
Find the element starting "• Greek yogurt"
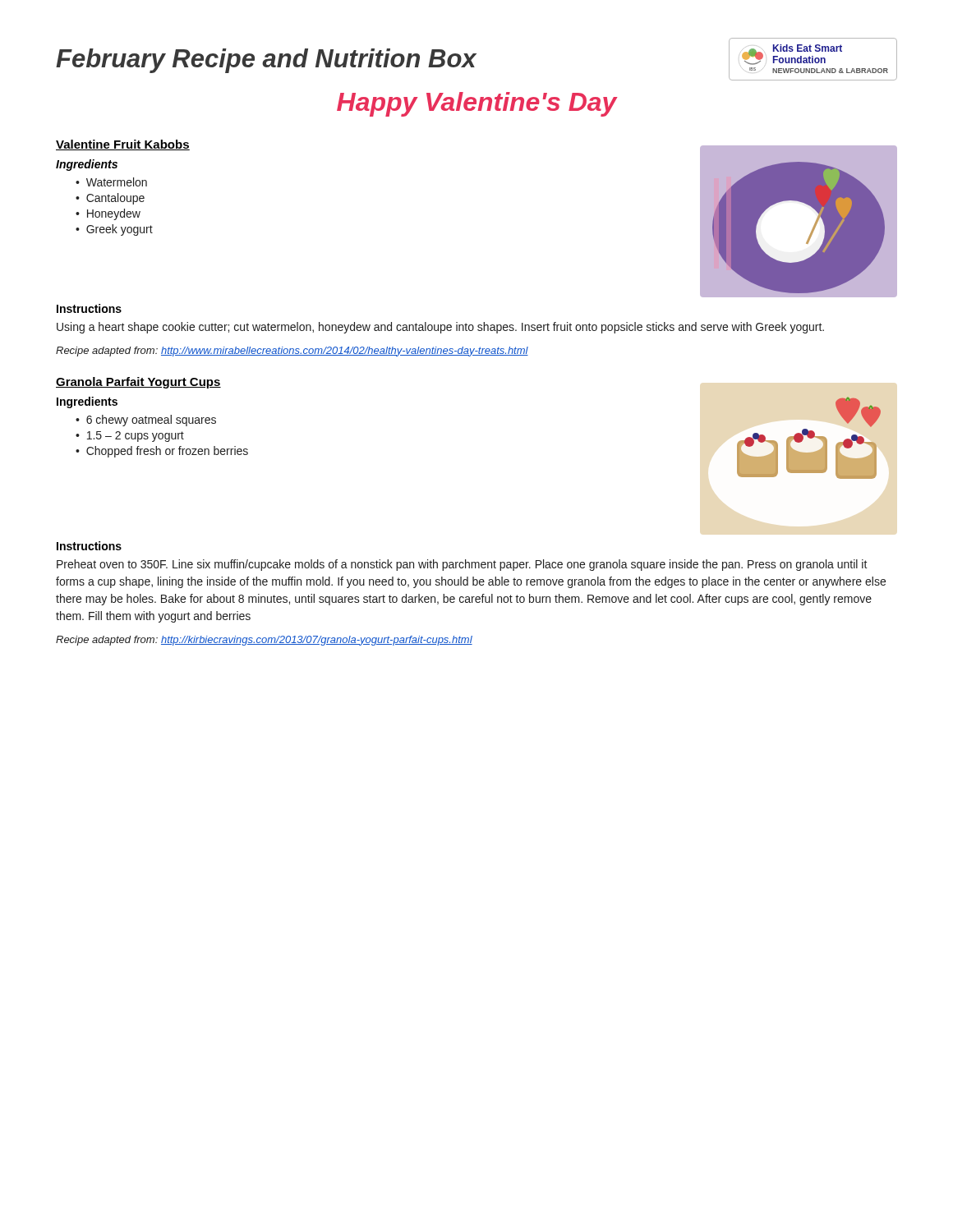coord(114,229)
